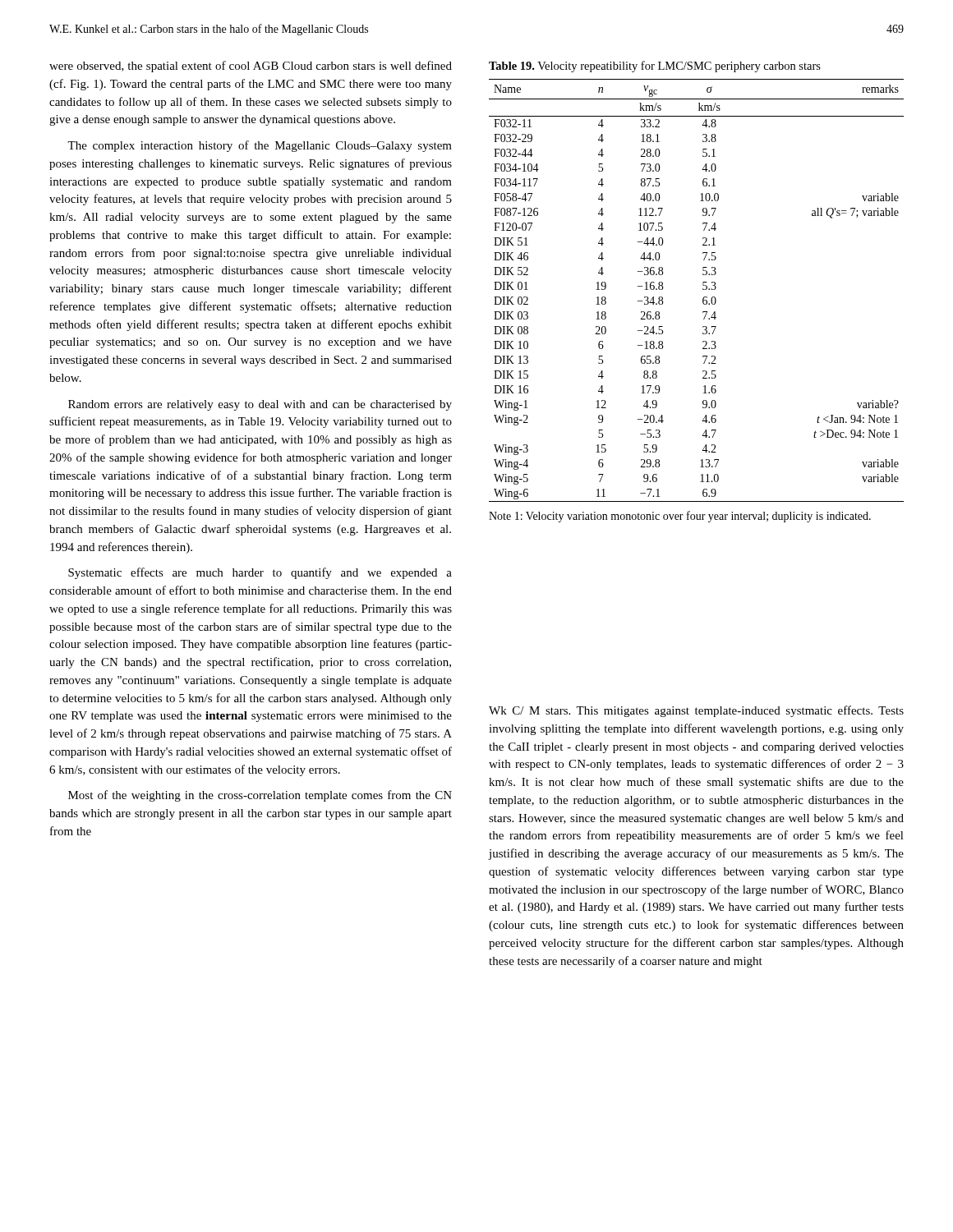Point to the passage starting "Wk C/ M"
Screen dimensions: 1232x953
click(x=696, y=836)
